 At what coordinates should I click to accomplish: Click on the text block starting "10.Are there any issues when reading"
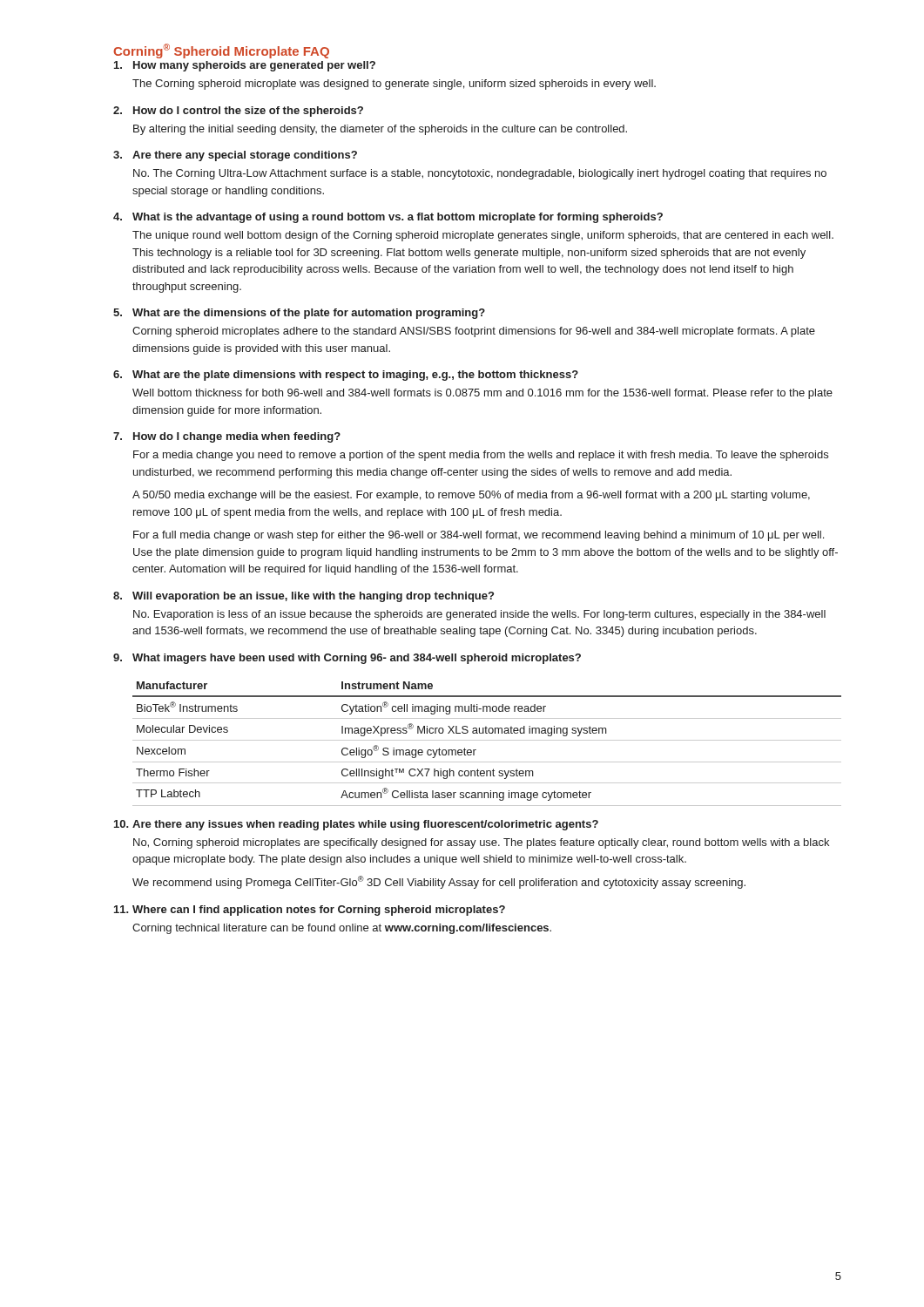[x=477, y=854]
